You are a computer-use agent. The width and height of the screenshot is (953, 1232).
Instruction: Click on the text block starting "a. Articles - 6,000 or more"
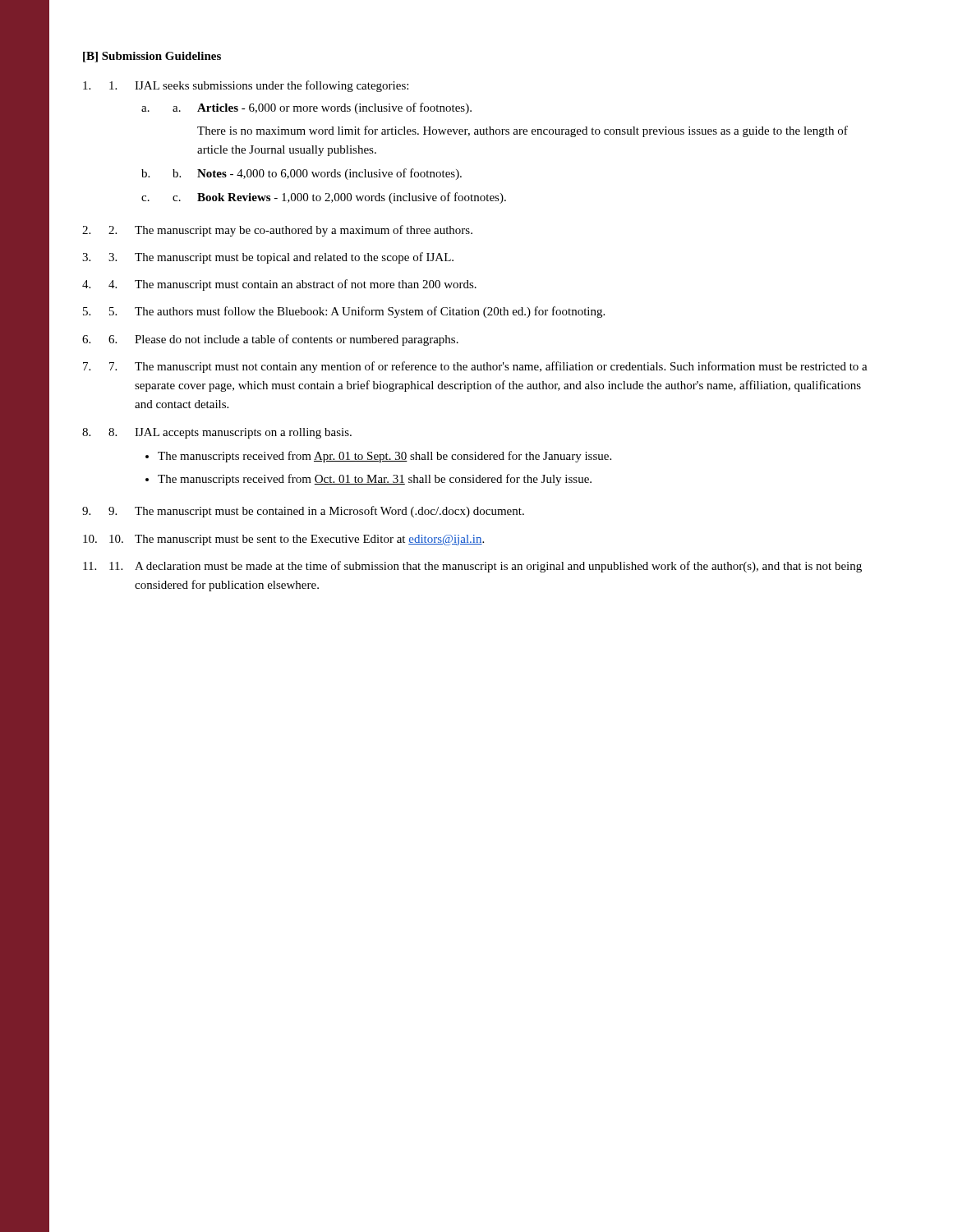[x=518, y=129]
